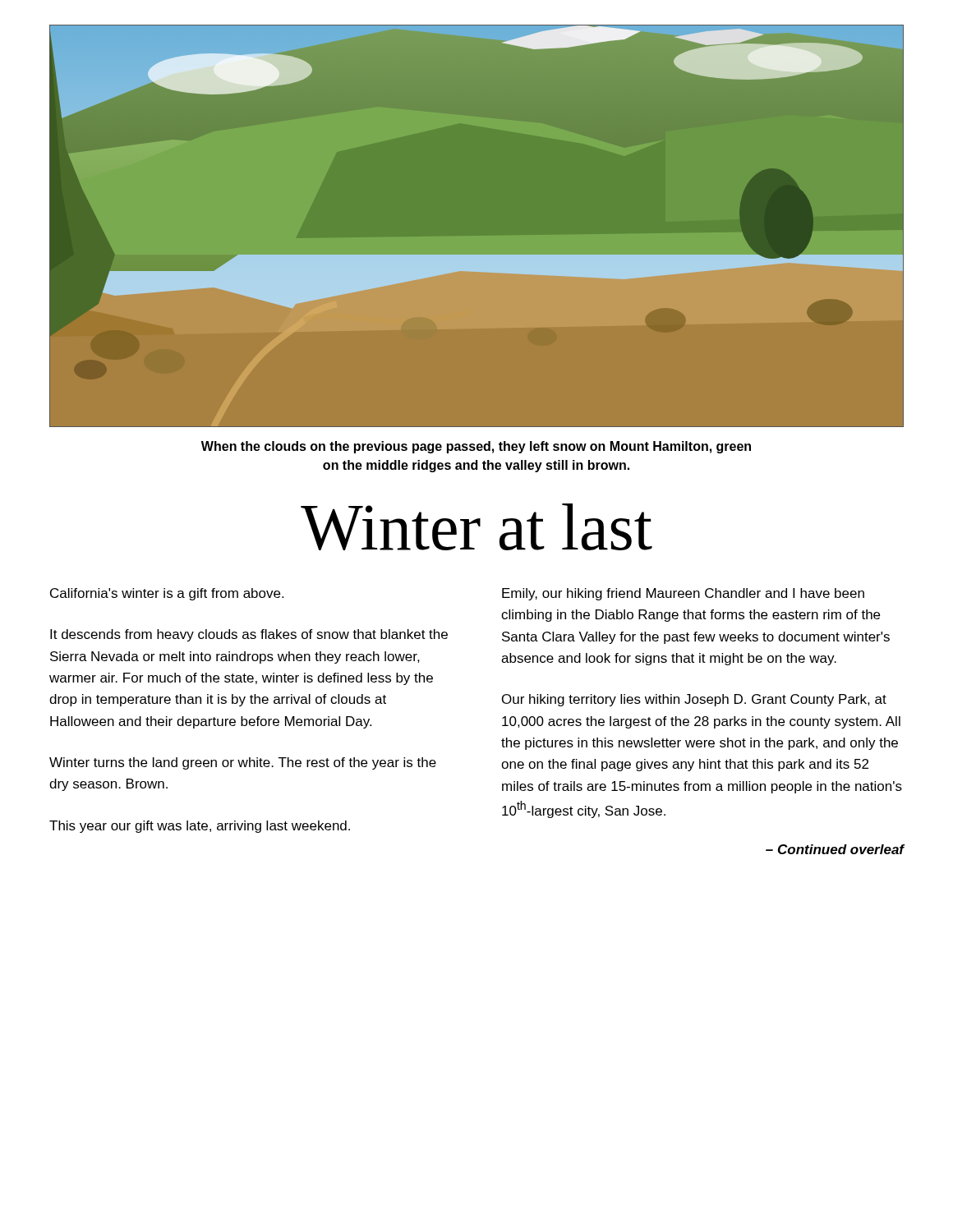The width and height of the screenshot is (953, 1232).
Task: Select the text block starting "Our hiking territory lies"
Action: point(702,755)
